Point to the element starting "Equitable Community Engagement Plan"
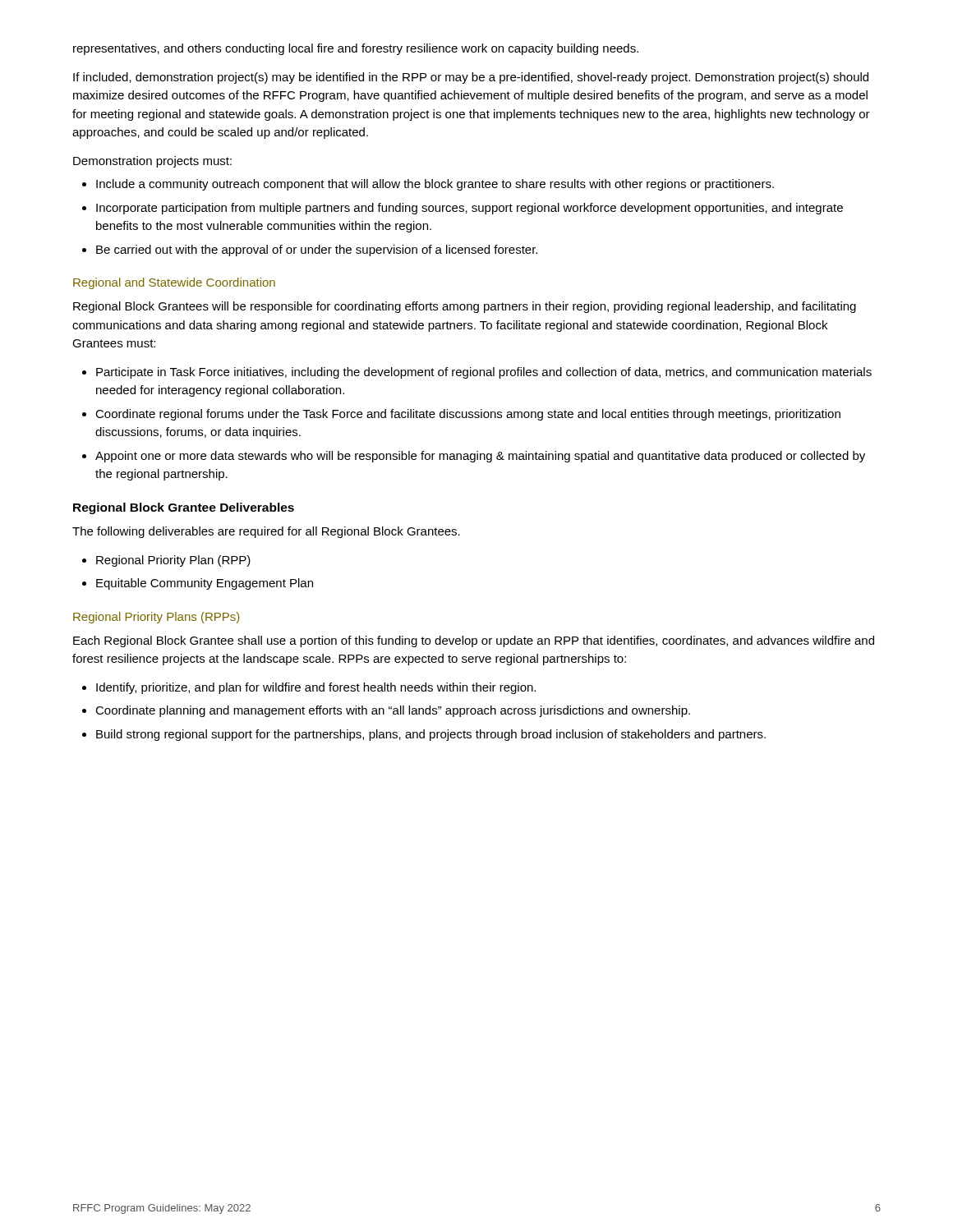The width and height of the screenshot is (953, 1232). [x=205, y=583]
